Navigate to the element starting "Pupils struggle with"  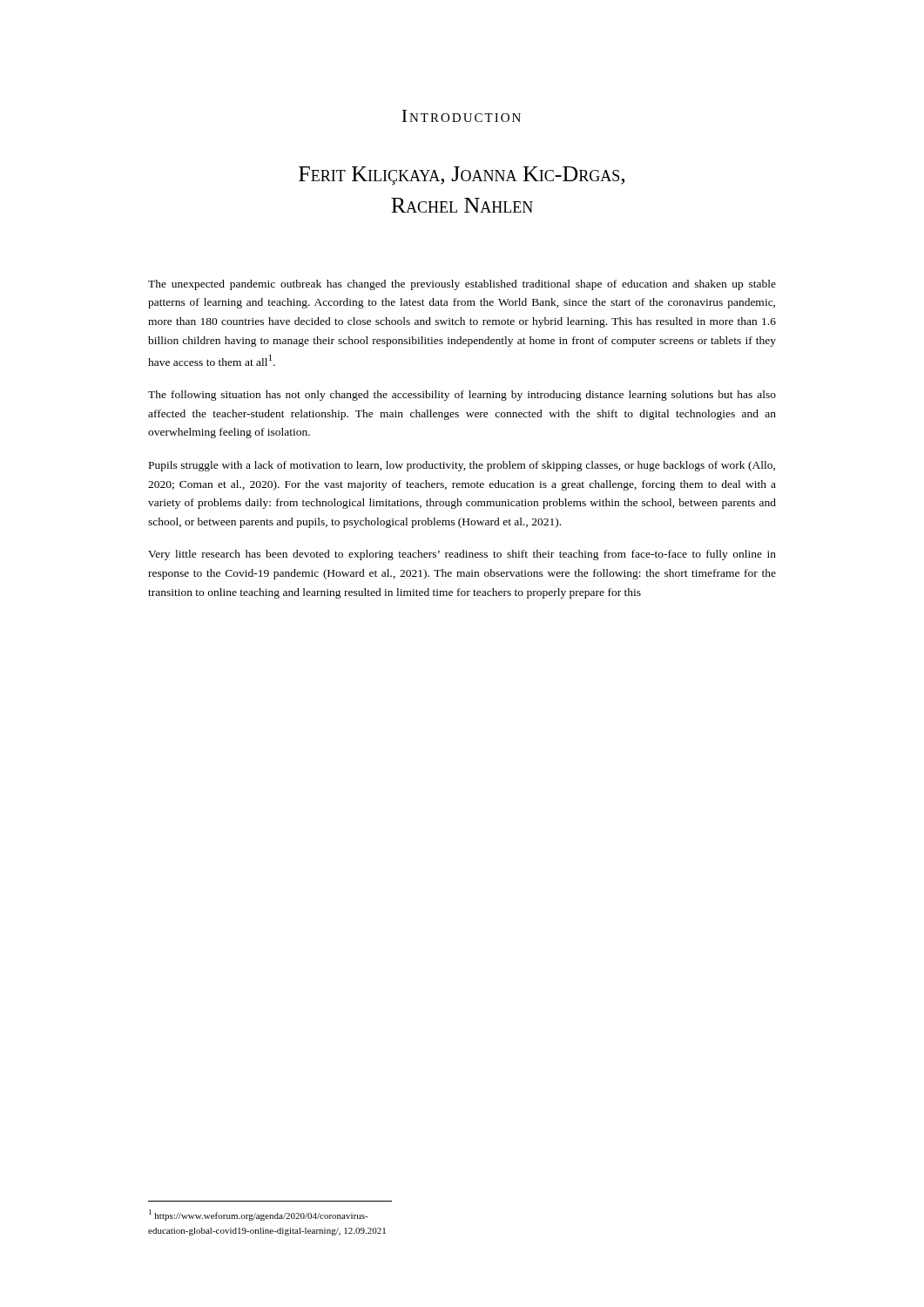coord(462,493)
